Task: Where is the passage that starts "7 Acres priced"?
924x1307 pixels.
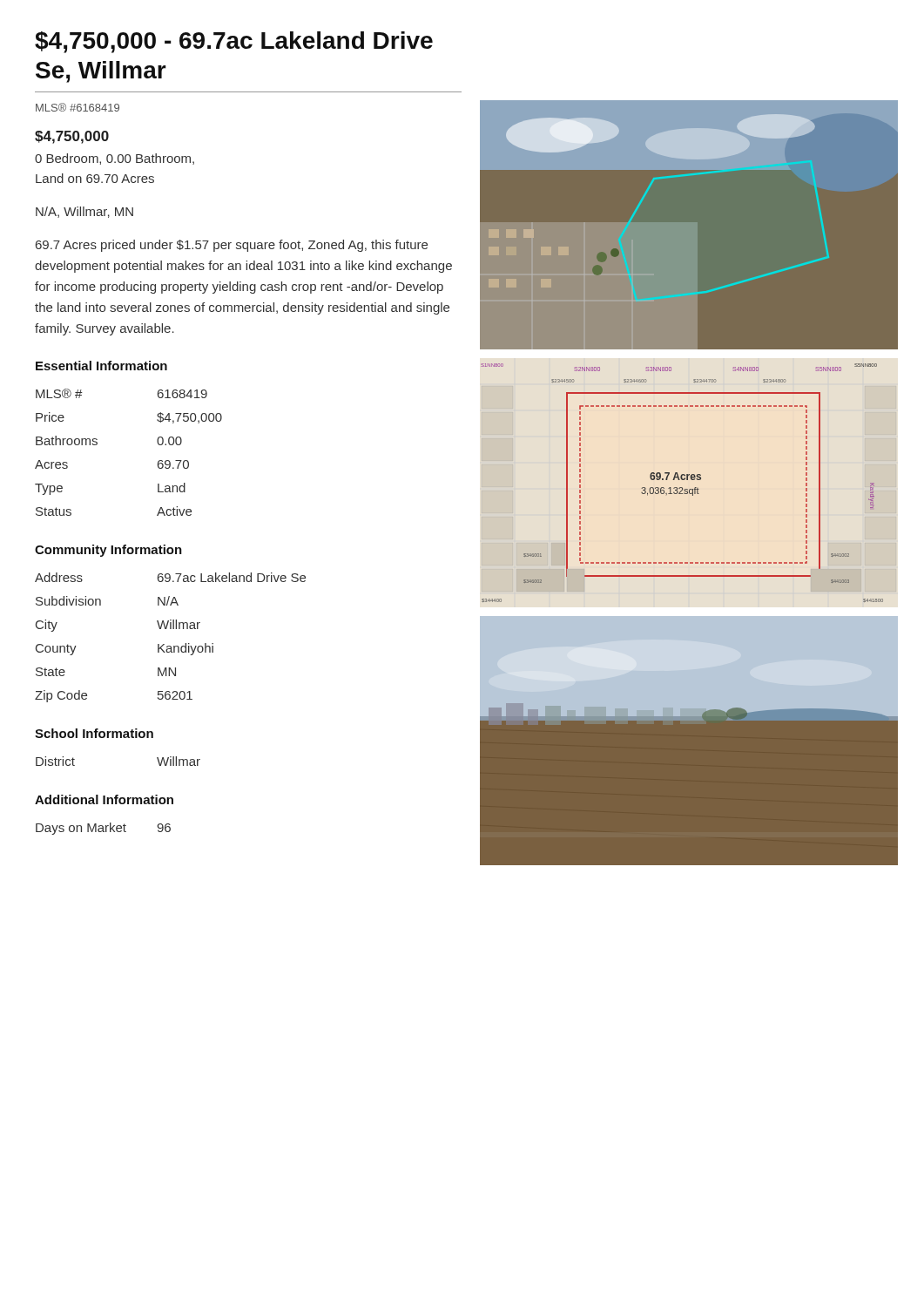Action: tap(244, 286)
